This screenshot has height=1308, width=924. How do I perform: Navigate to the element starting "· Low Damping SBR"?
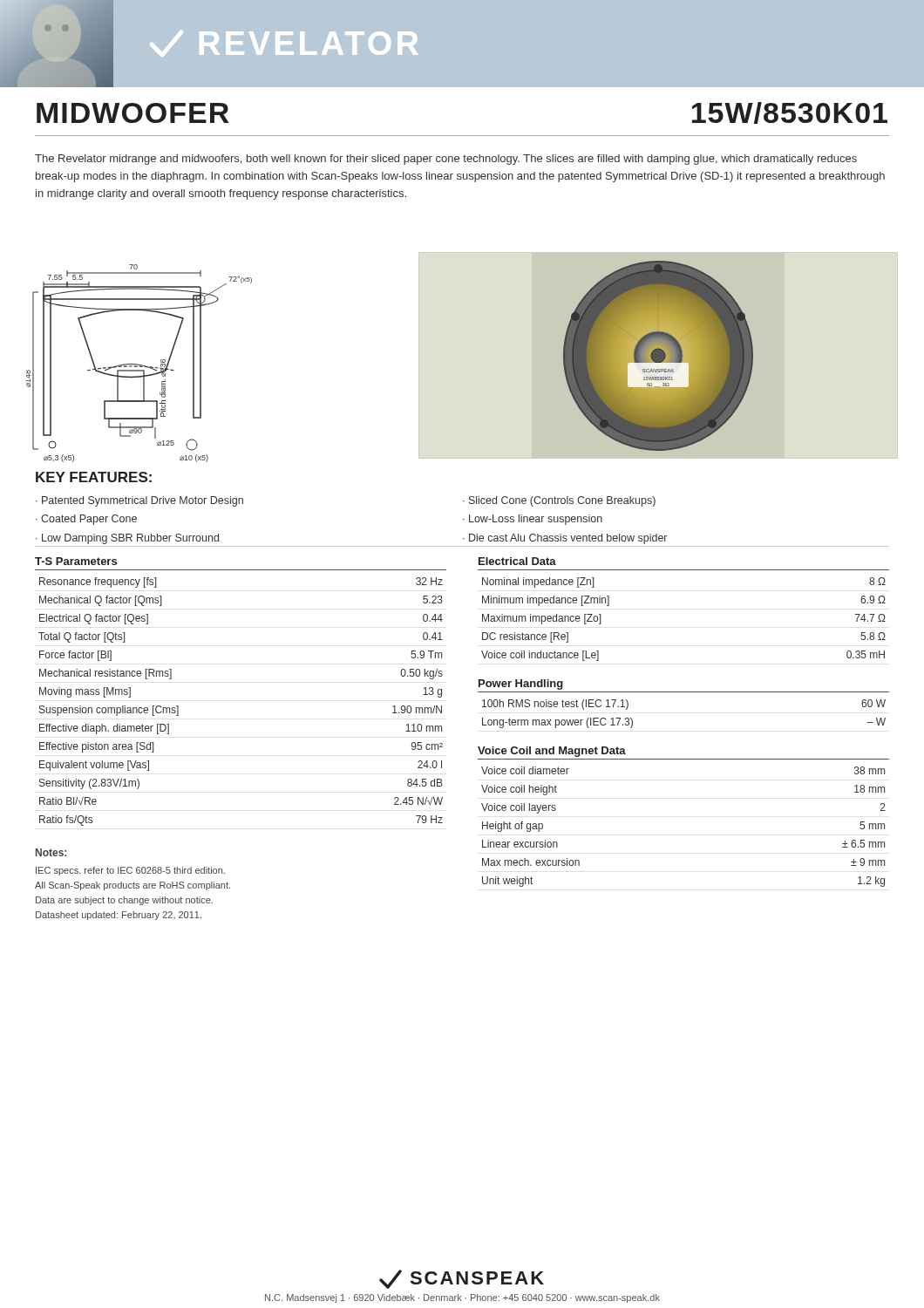coord(127,538)
